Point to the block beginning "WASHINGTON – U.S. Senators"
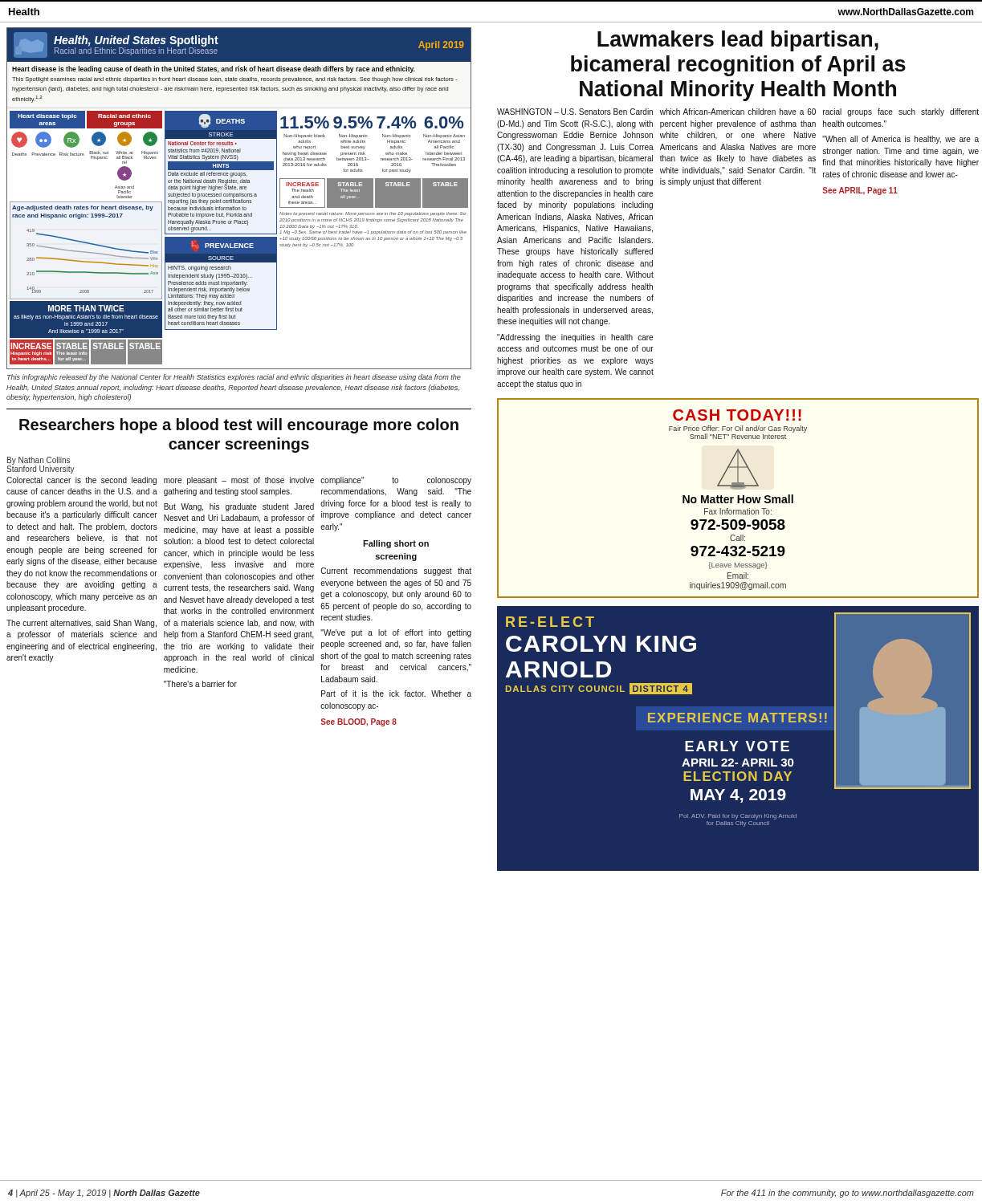 point(575,249)
